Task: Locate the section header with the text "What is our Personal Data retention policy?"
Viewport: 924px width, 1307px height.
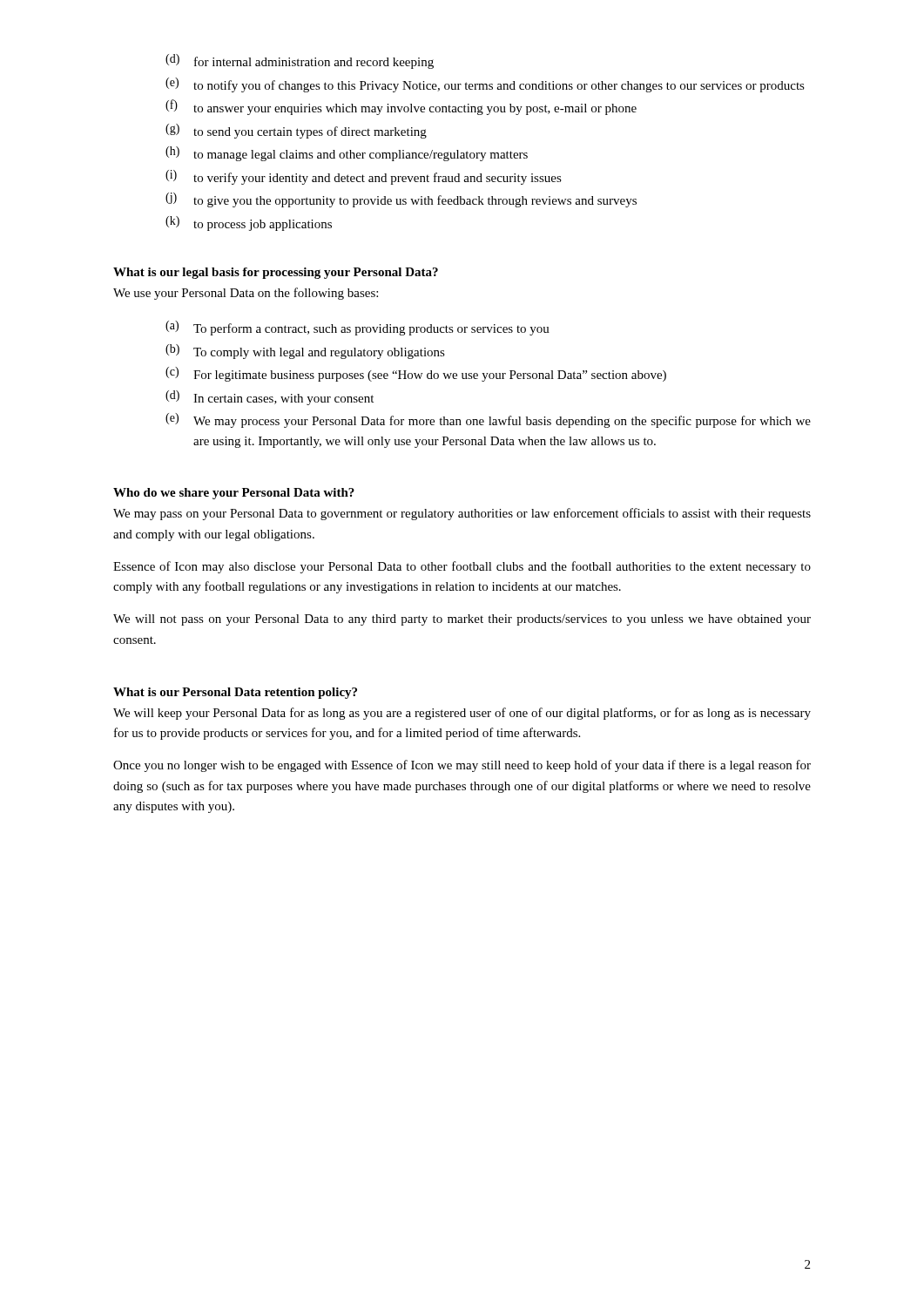Action: click(236, 692)
